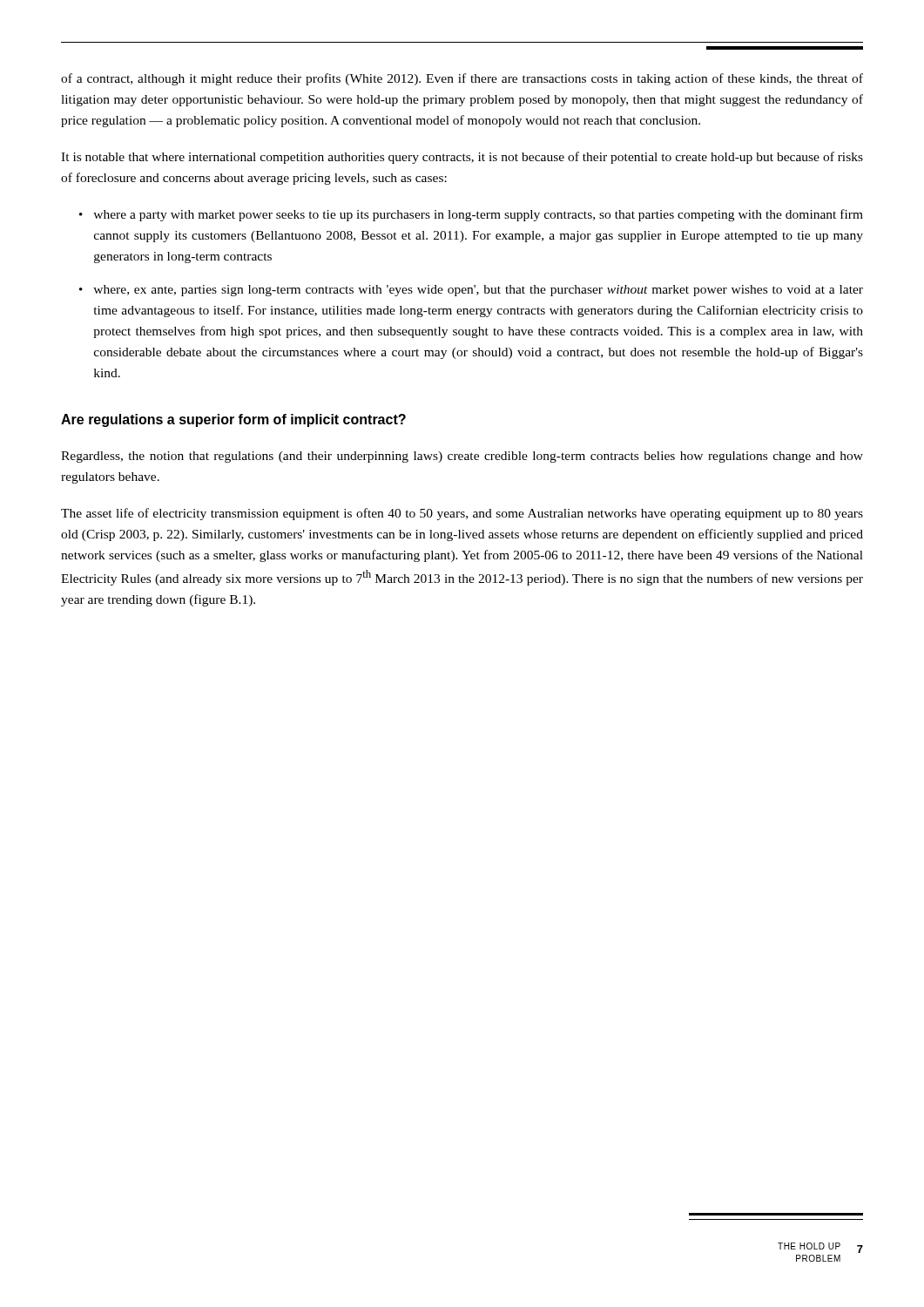Image resolution: width=924 pixels, height=1307 pixels.
Task: Navigate to the region starting "• where a party"
Action: coord(471,235)
